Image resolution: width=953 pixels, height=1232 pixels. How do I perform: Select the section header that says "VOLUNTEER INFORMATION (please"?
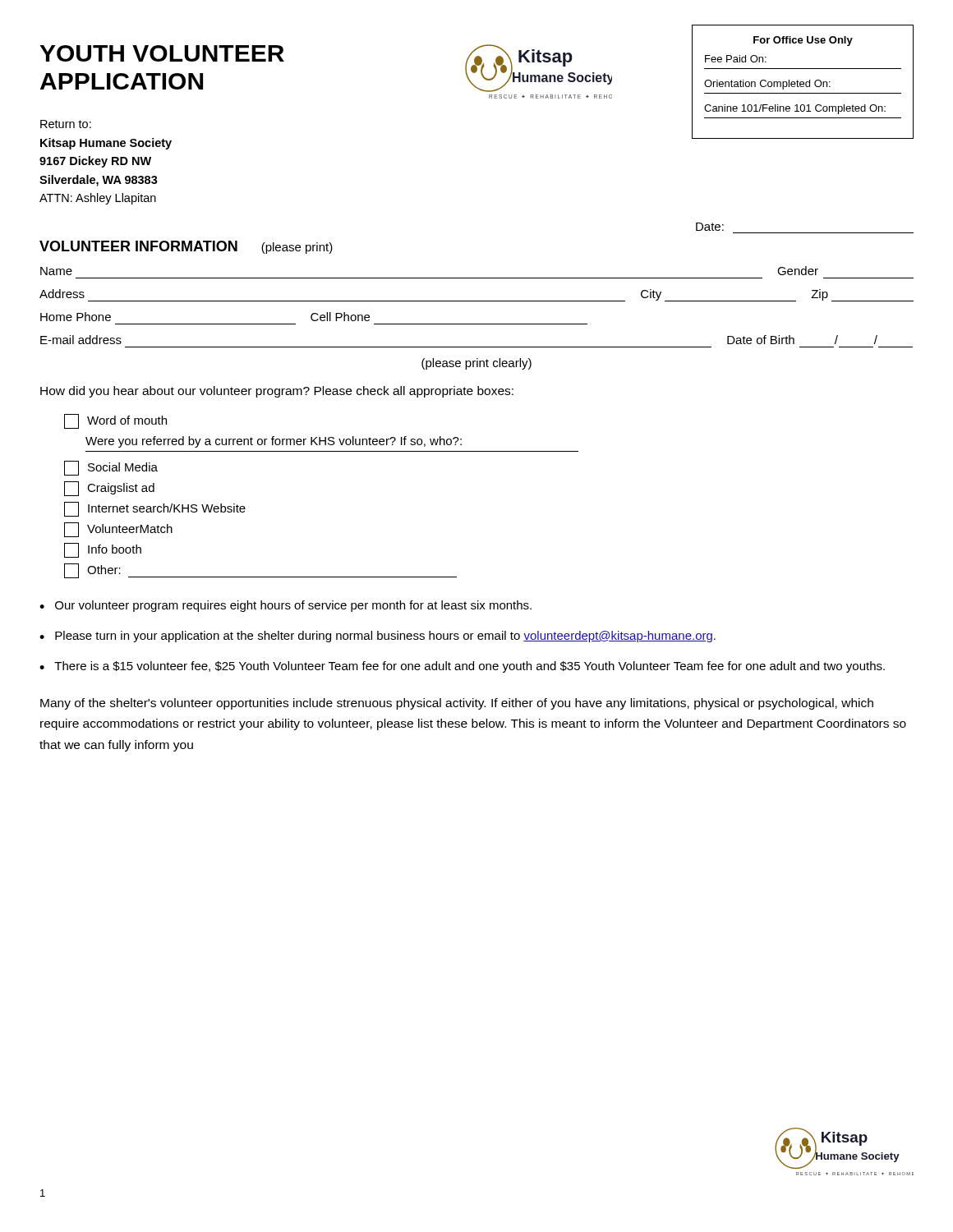tap(186, 246)
